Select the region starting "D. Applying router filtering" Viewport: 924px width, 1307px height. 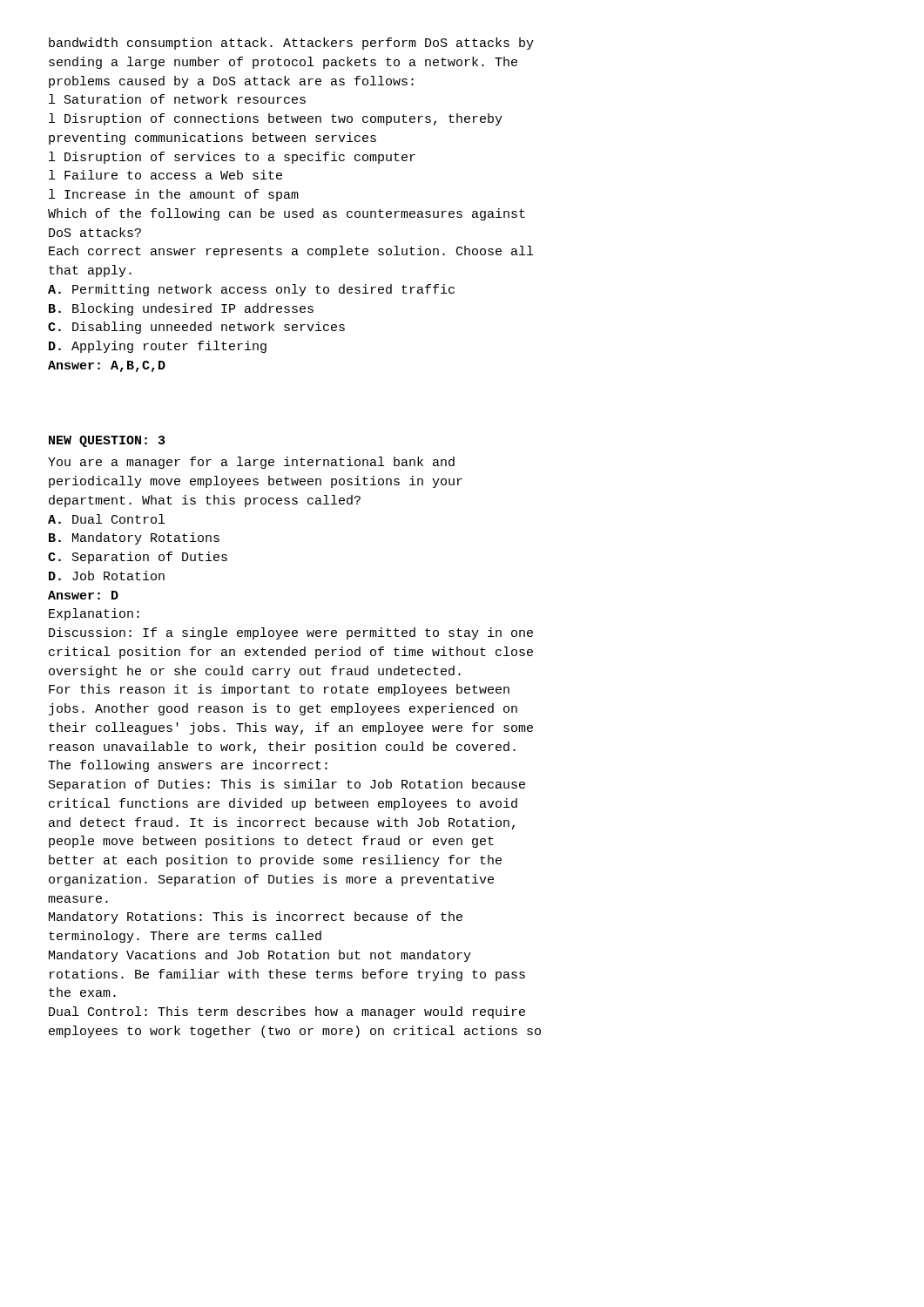tap(158, 347)
